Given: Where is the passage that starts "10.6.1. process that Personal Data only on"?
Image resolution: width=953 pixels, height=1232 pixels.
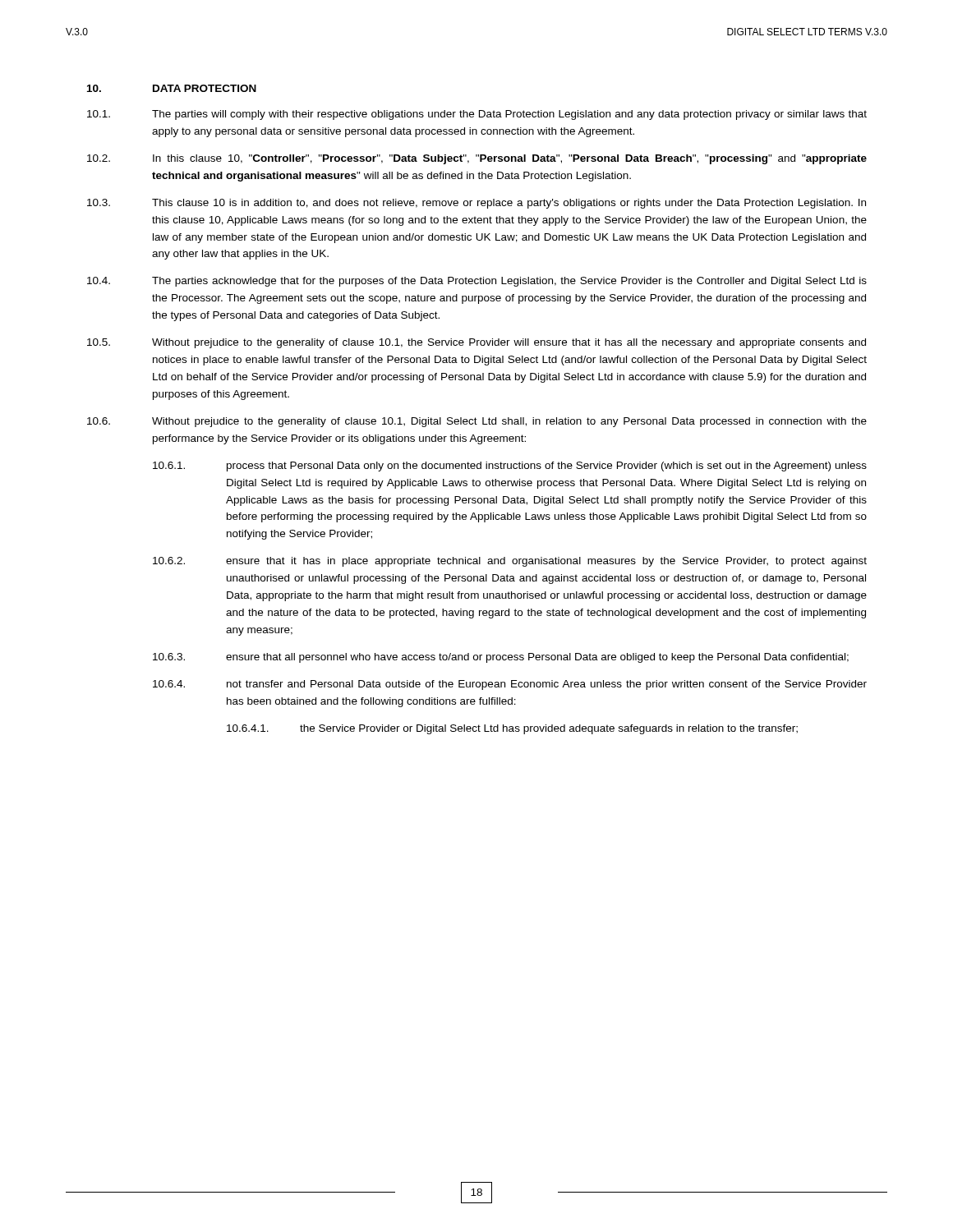Looking at the screenshot, I should pos(509,500).
